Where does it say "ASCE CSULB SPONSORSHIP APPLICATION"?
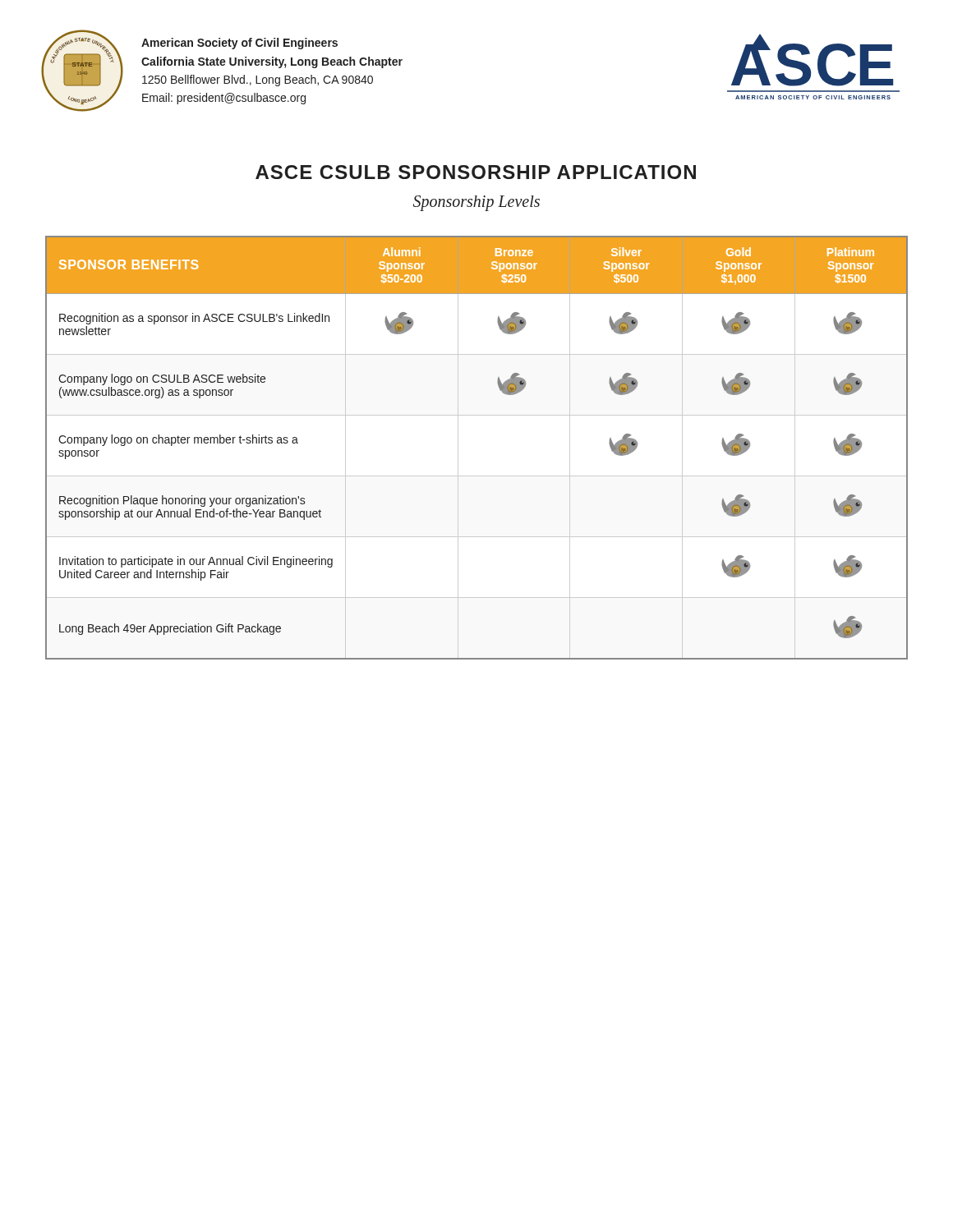This screenshot has height=1232, width=953. (x=476, y=172)
